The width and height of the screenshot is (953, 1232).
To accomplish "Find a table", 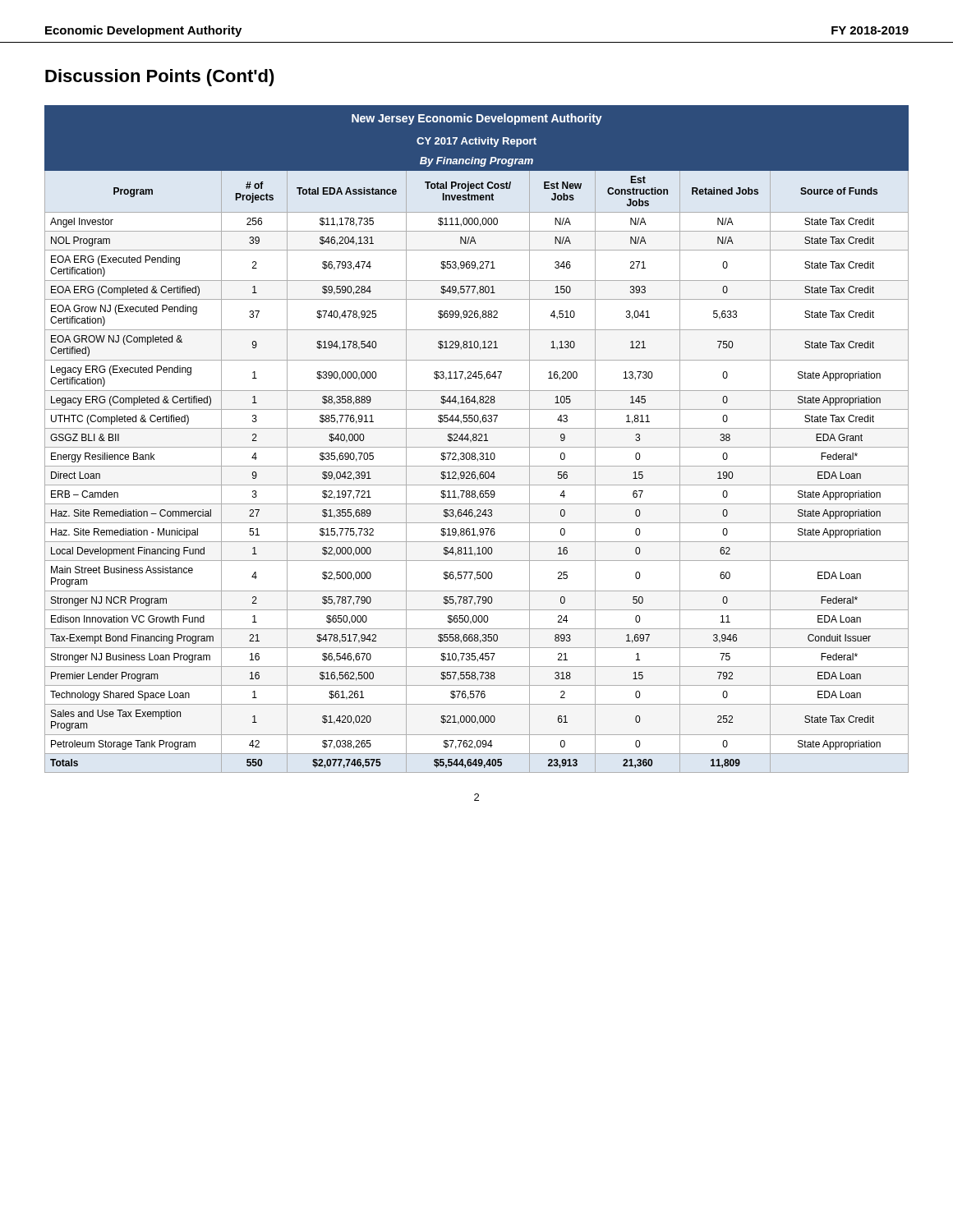I will (476, 439).
